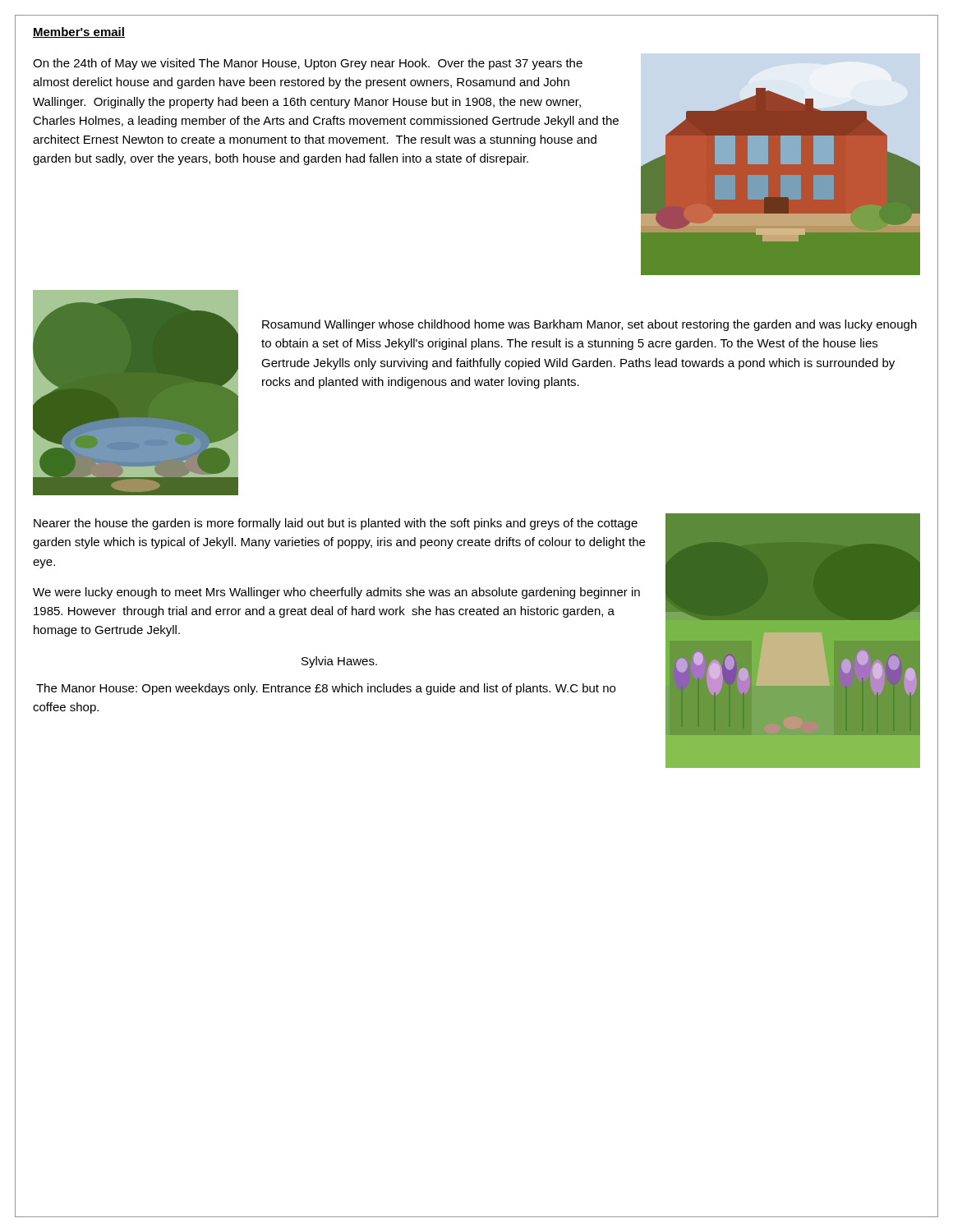Click where it says "Sylvia Hawes."

click(x=339, y=660)
